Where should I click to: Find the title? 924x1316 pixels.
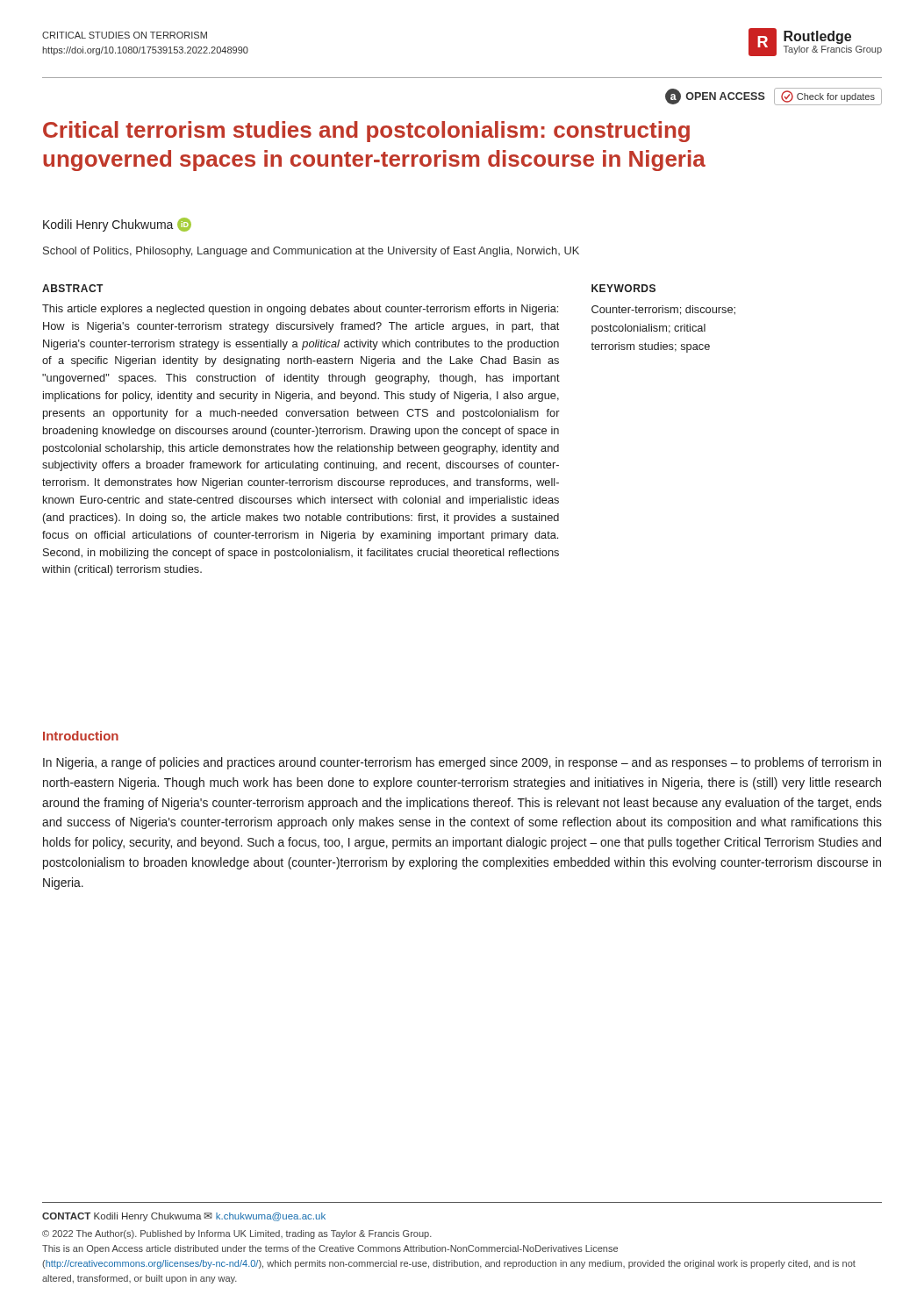[x=462, y=144]
